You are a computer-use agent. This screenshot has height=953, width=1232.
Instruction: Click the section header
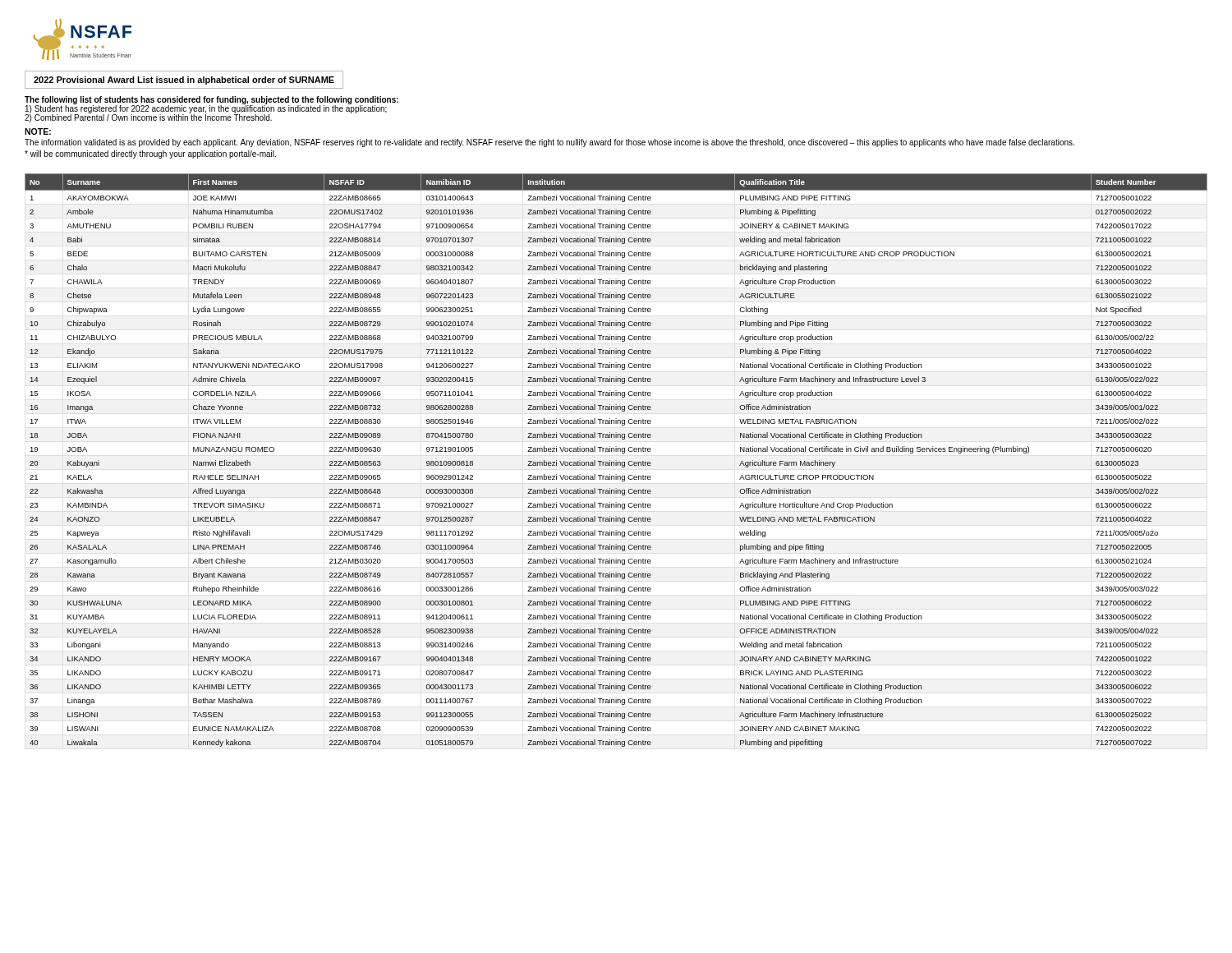(x=38, y=131)
